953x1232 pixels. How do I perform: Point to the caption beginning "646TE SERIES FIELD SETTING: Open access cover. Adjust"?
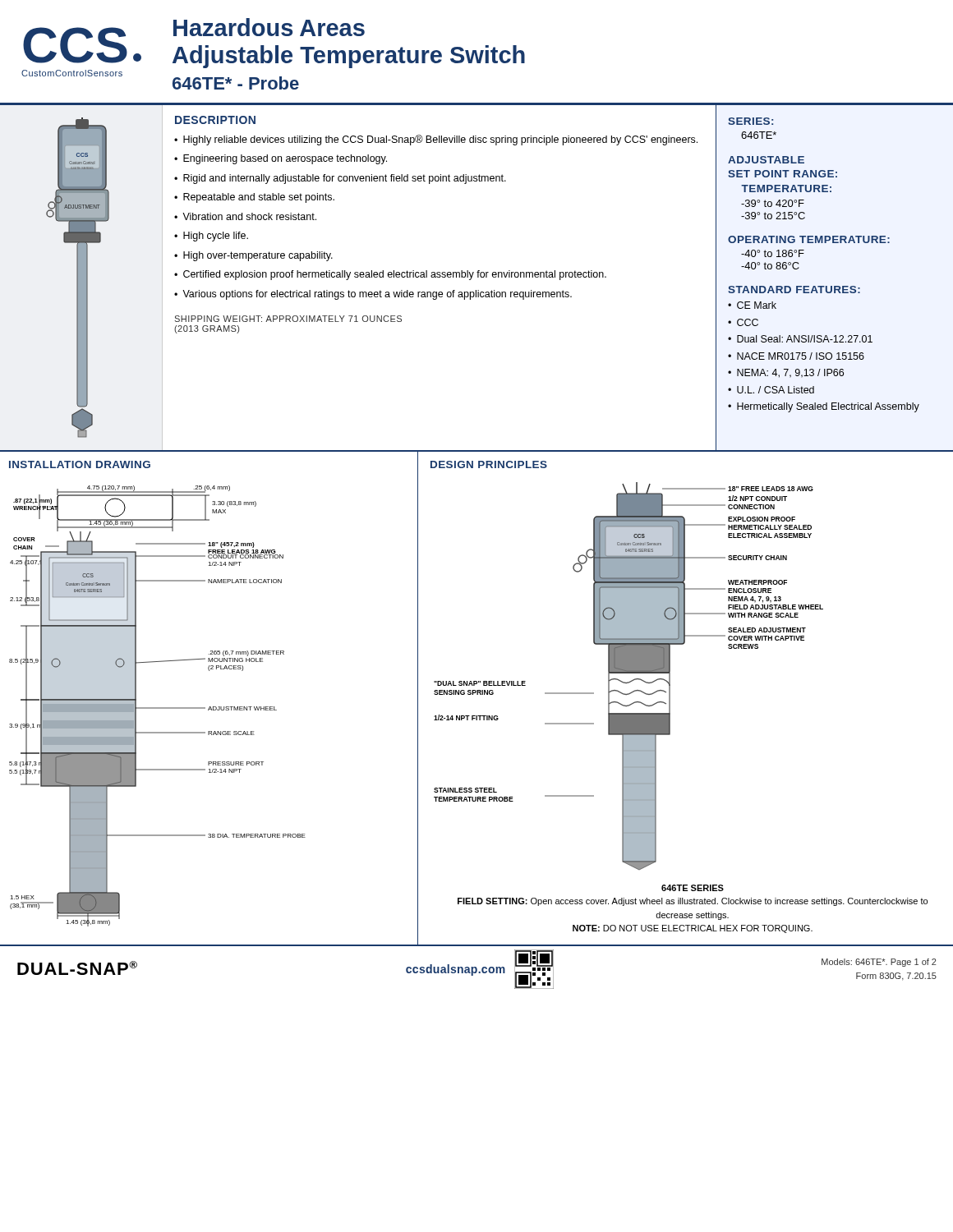(x=693, y=908)
